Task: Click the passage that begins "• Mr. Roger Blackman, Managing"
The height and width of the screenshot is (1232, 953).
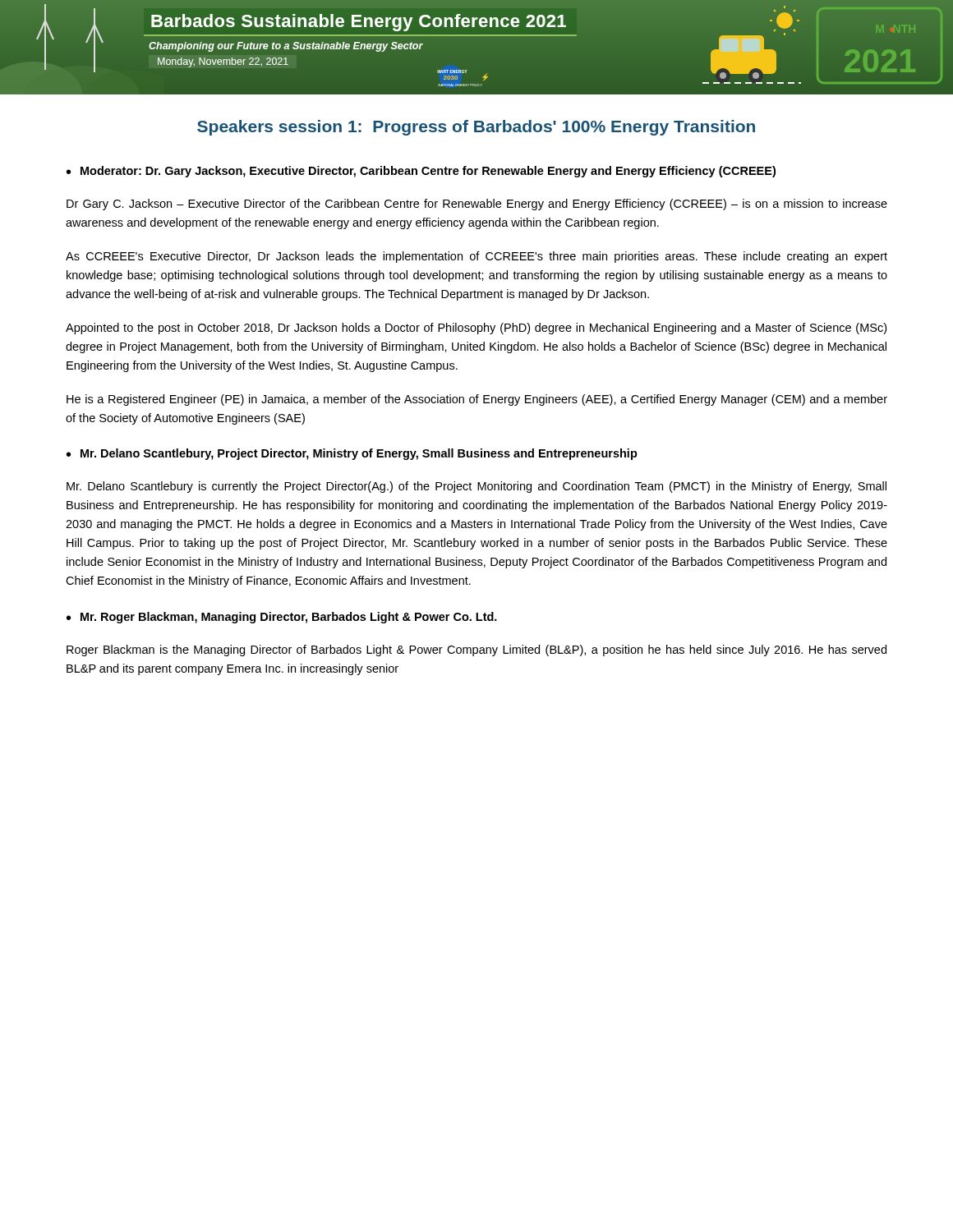Action: tap(282, 618)
